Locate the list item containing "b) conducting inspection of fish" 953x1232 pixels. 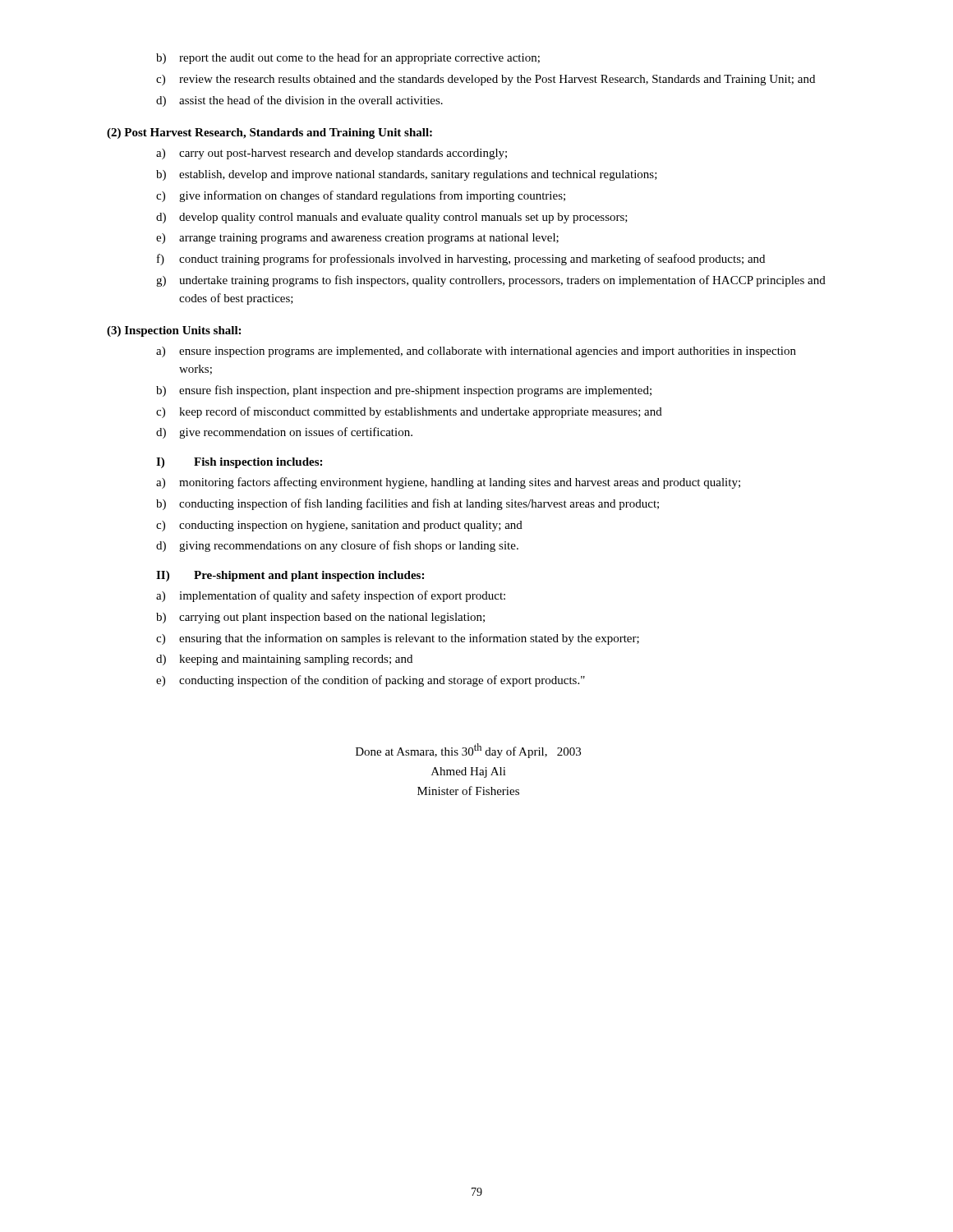493,504
